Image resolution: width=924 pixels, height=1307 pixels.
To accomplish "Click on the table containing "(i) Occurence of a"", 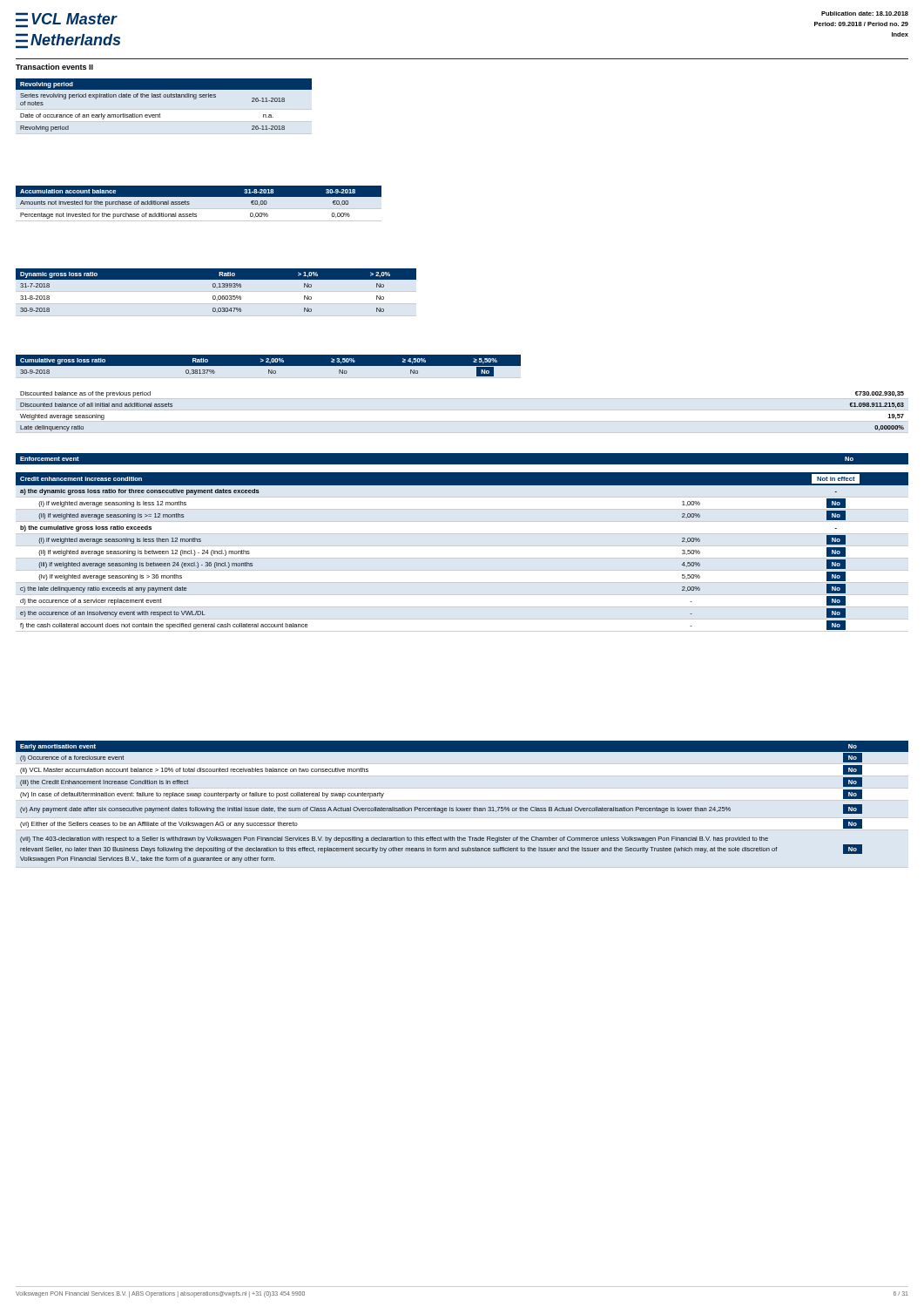I will (x=462, y=804).
